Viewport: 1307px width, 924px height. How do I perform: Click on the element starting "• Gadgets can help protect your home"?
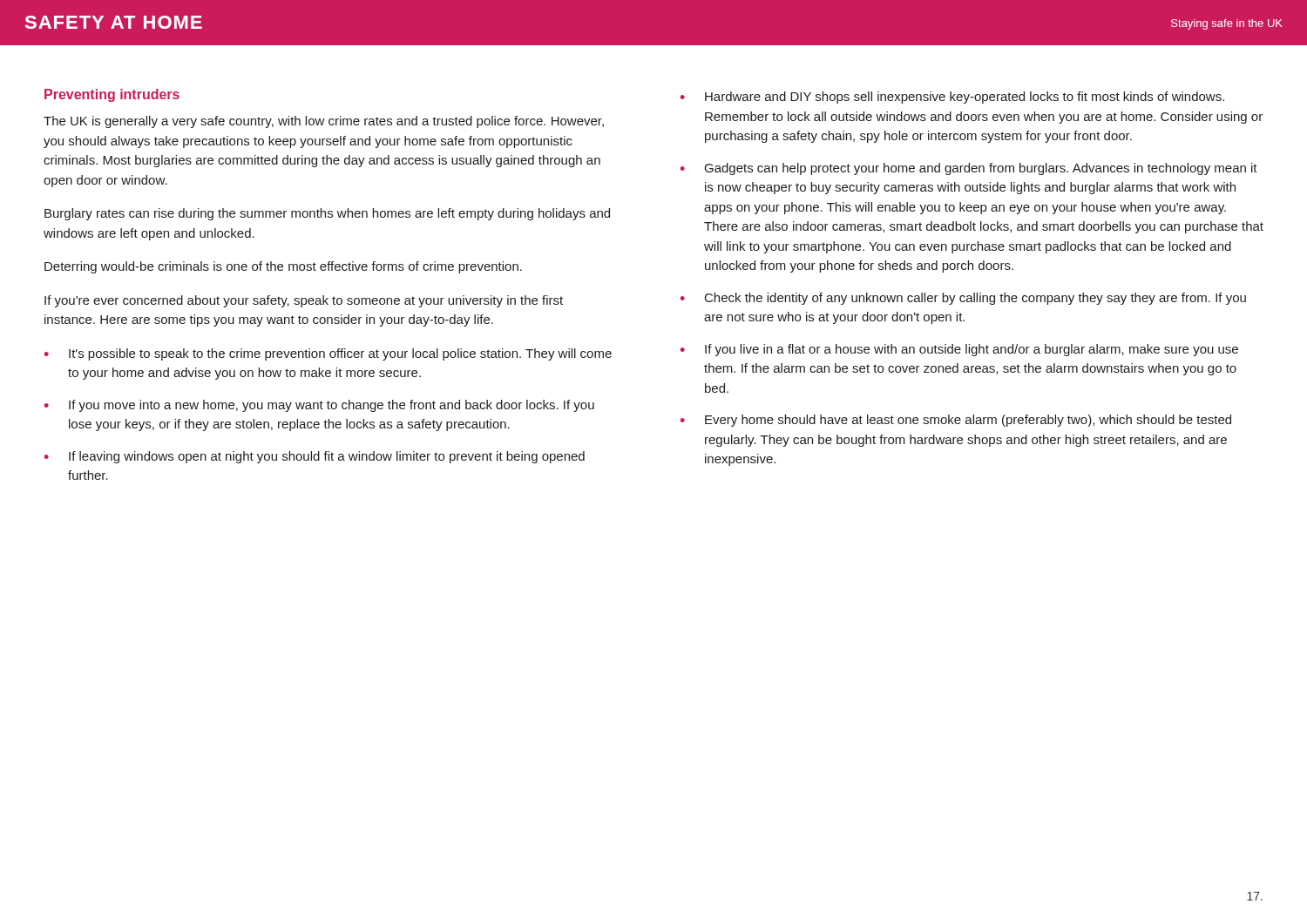pyautogui.click(x=972, y=217)
